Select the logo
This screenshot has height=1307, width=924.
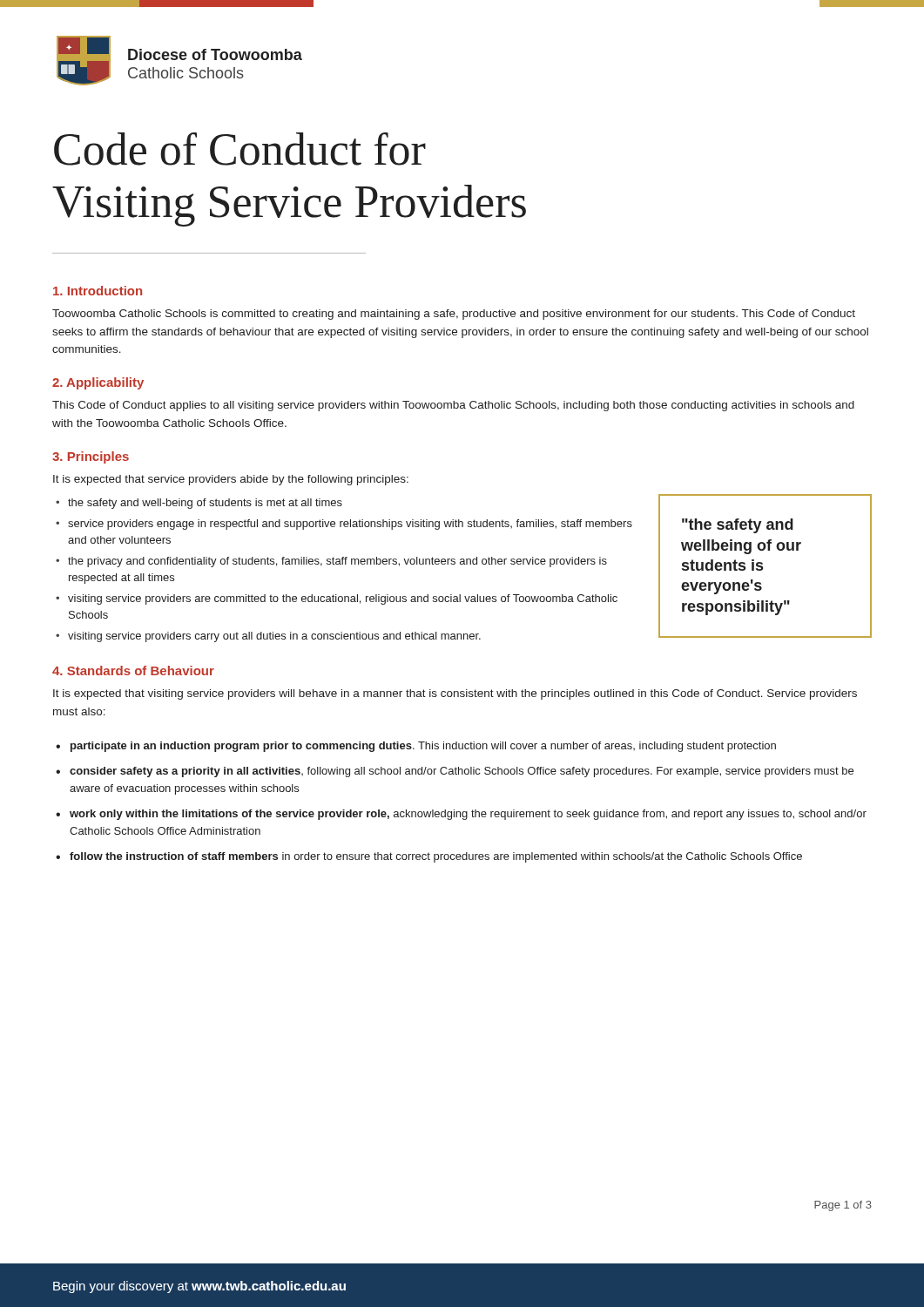(x=90, y=65)
